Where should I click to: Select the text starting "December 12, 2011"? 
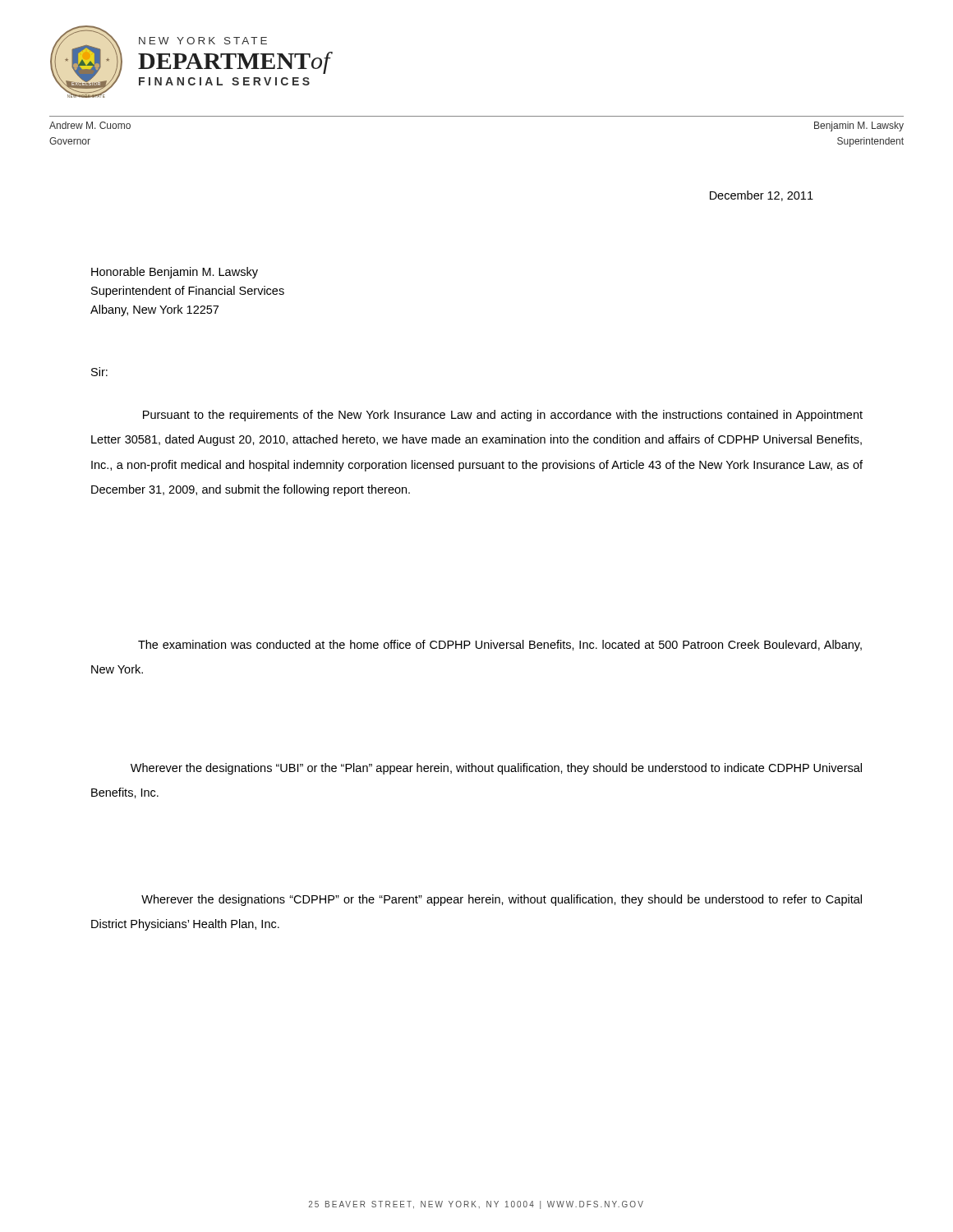pos(761,195)
